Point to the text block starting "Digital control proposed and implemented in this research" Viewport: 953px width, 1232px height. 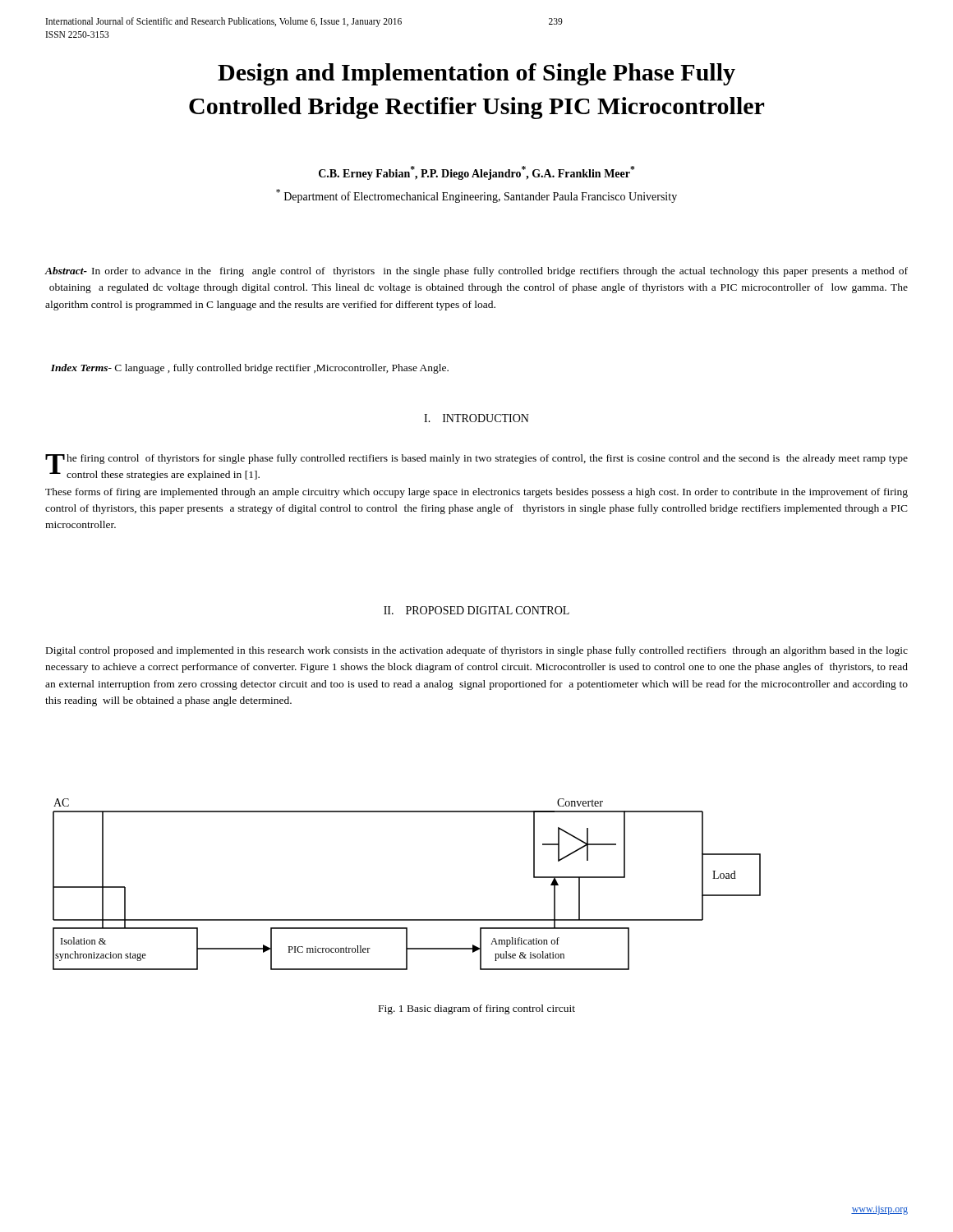point(476,675)
